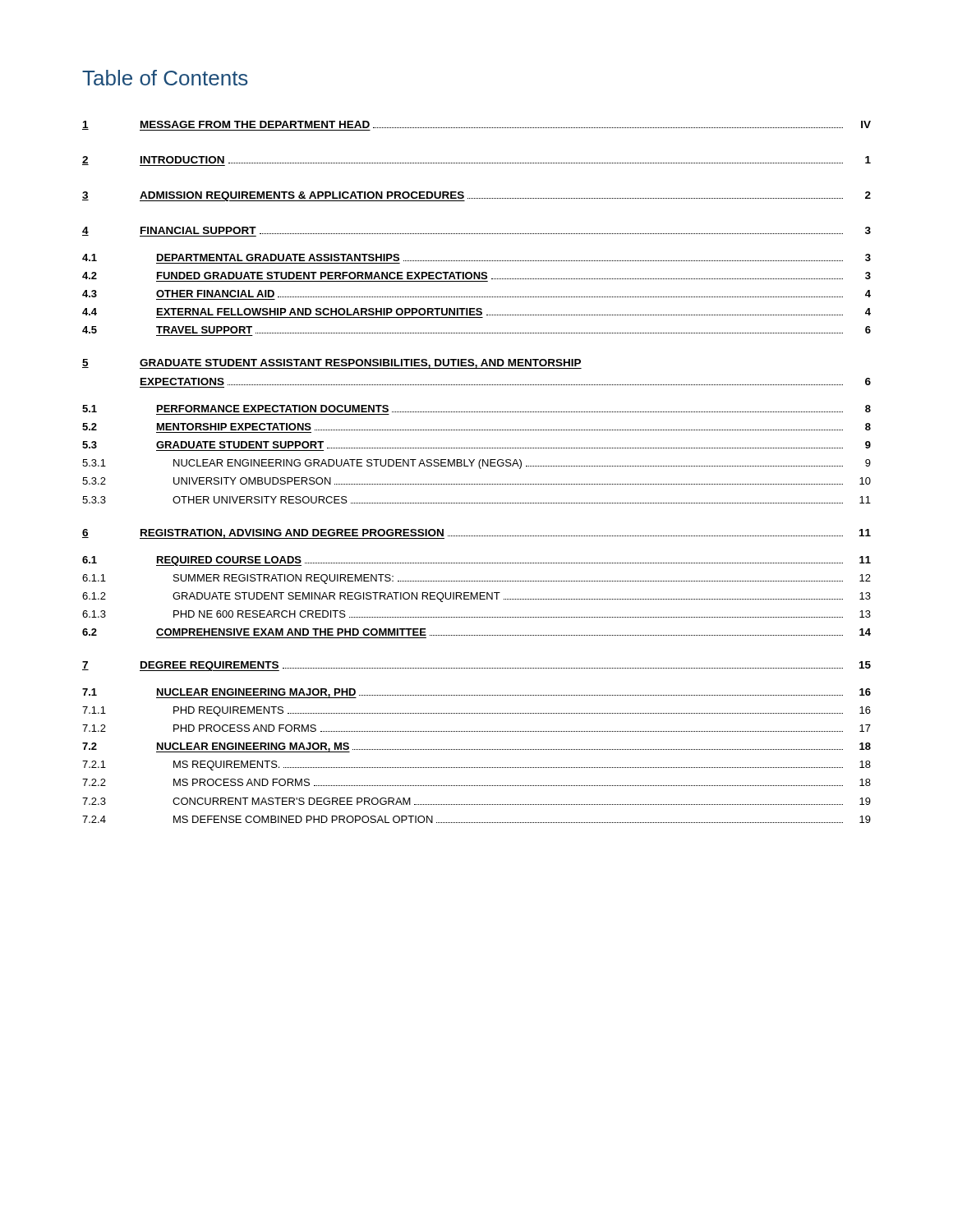Point to "3 ADMISSION REQUIREMENTS & APPLICATION PROCEDURES 2"
Image resolution: width=953 pixels, height=1232 pixels.
[x=476, y=196]
